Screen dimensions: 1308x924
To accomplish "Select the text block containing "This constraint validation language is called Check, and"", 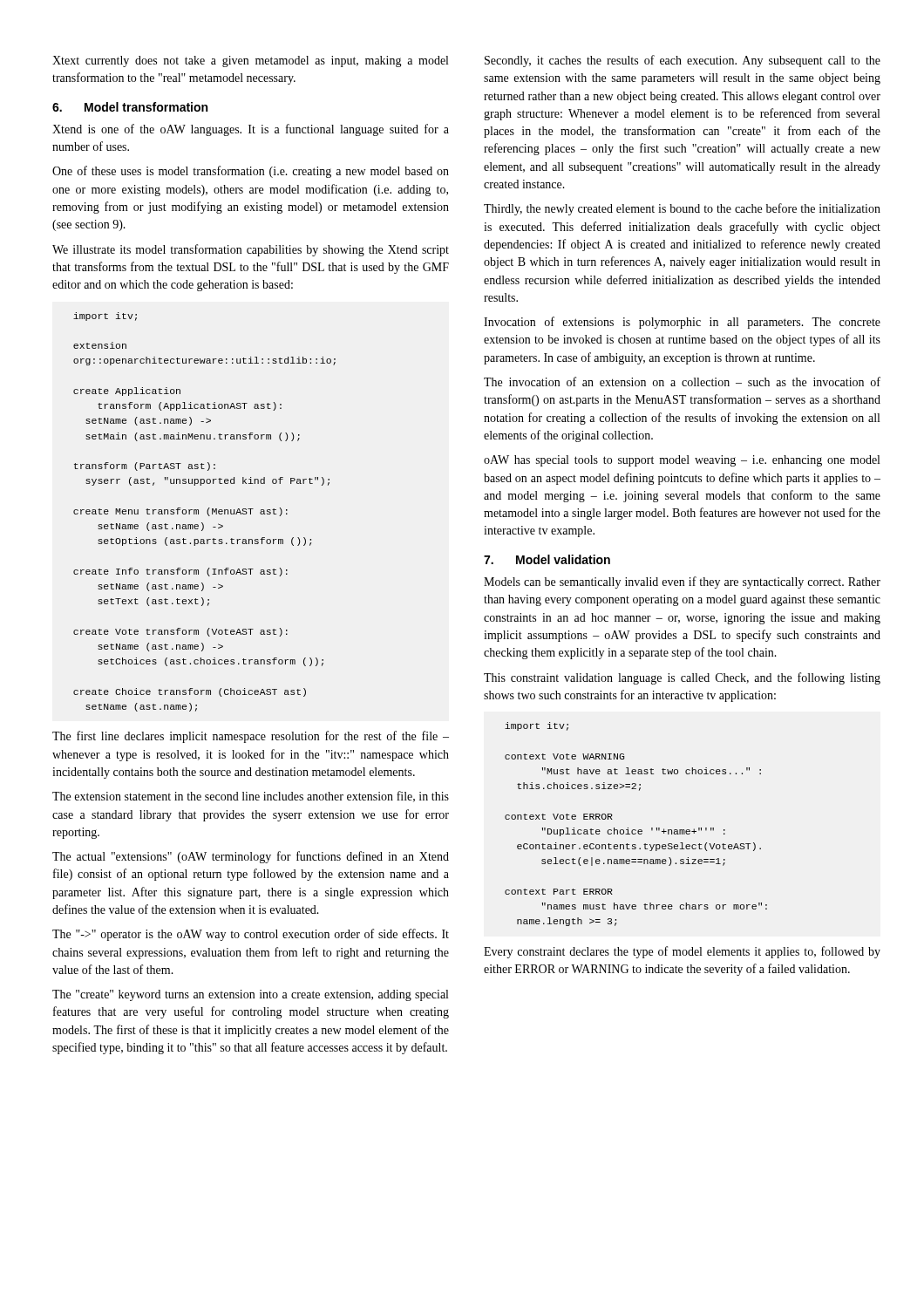I will coord(682,687).
